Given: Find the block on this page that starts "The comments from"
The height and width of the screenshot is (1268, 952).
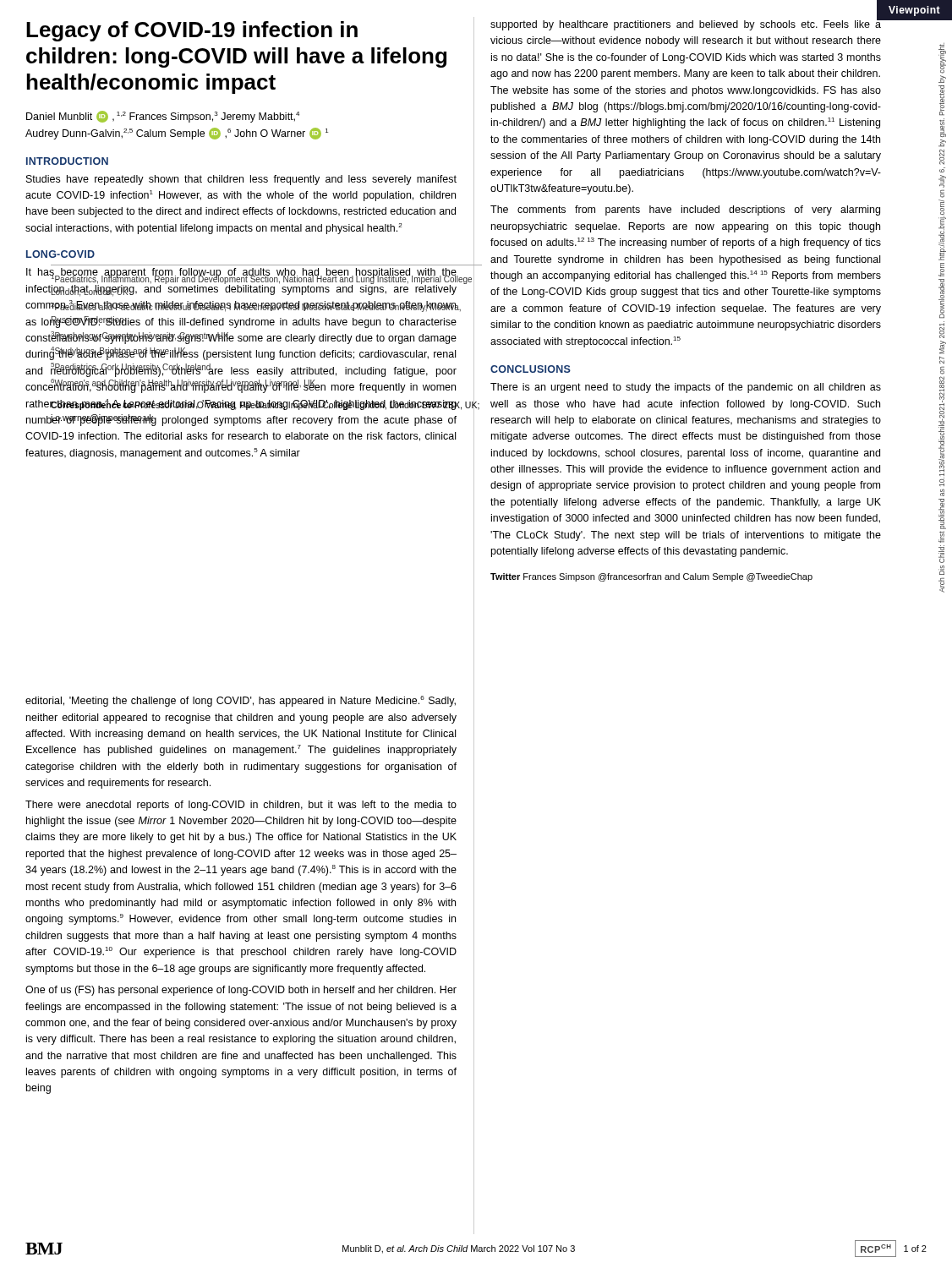Looking at the screenshot, I should click(686, 276).
